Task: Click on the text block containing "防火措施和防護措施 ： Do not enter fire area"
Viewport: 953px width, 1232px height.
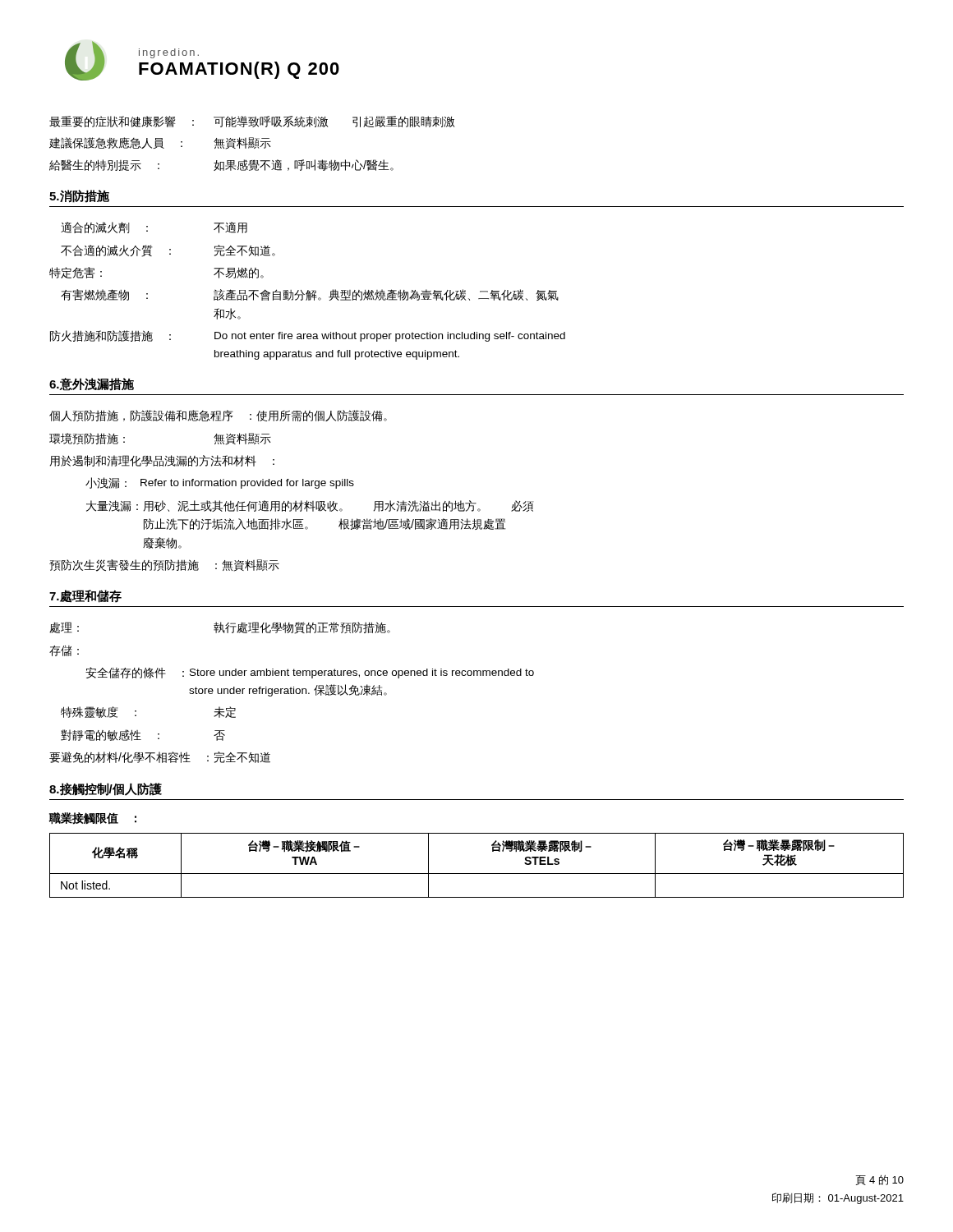Action: tap(476, 345)
